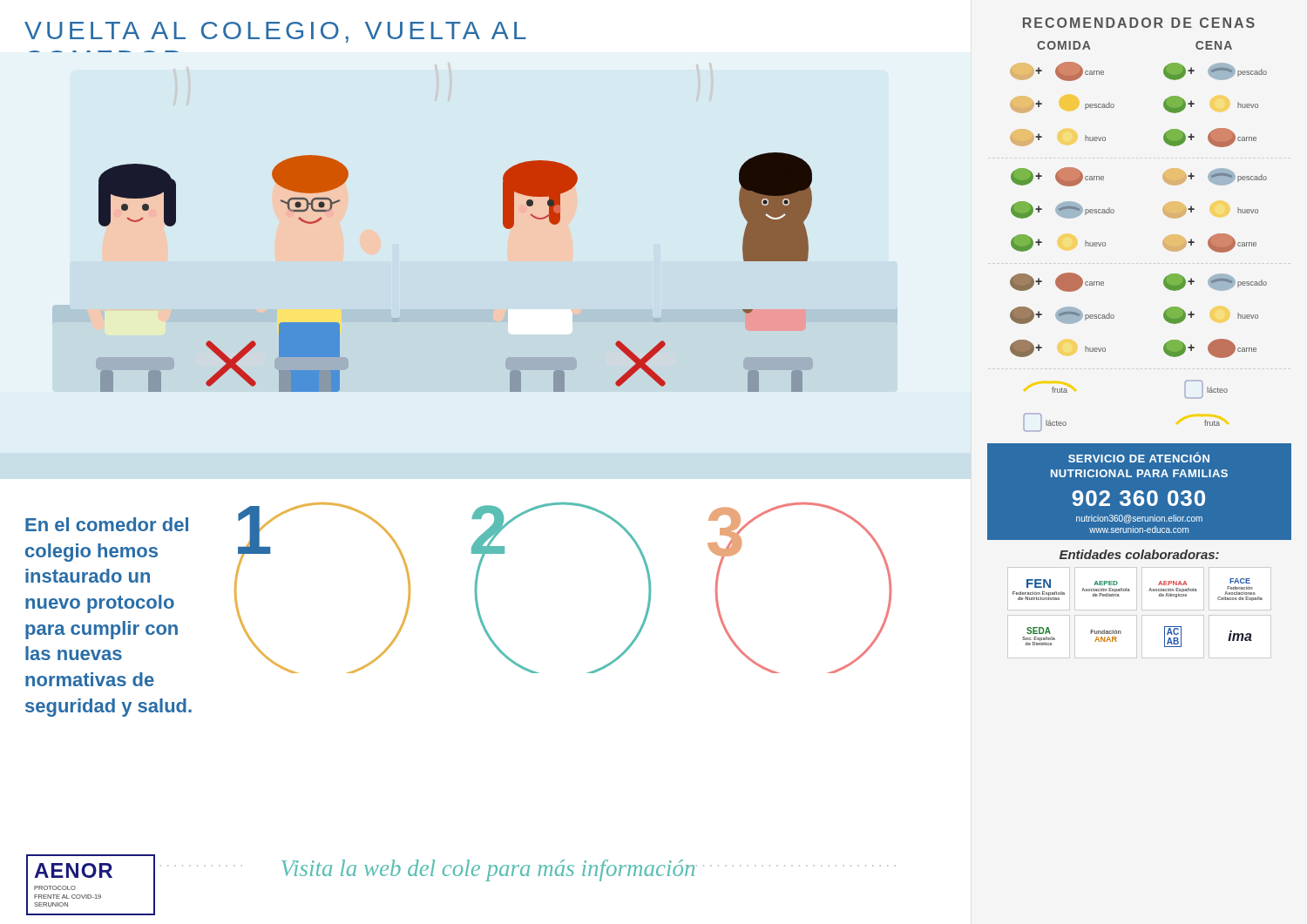Click on the text starting "En el comedor"
This screenshot has width=1307, height=924.
click(116, 615)
